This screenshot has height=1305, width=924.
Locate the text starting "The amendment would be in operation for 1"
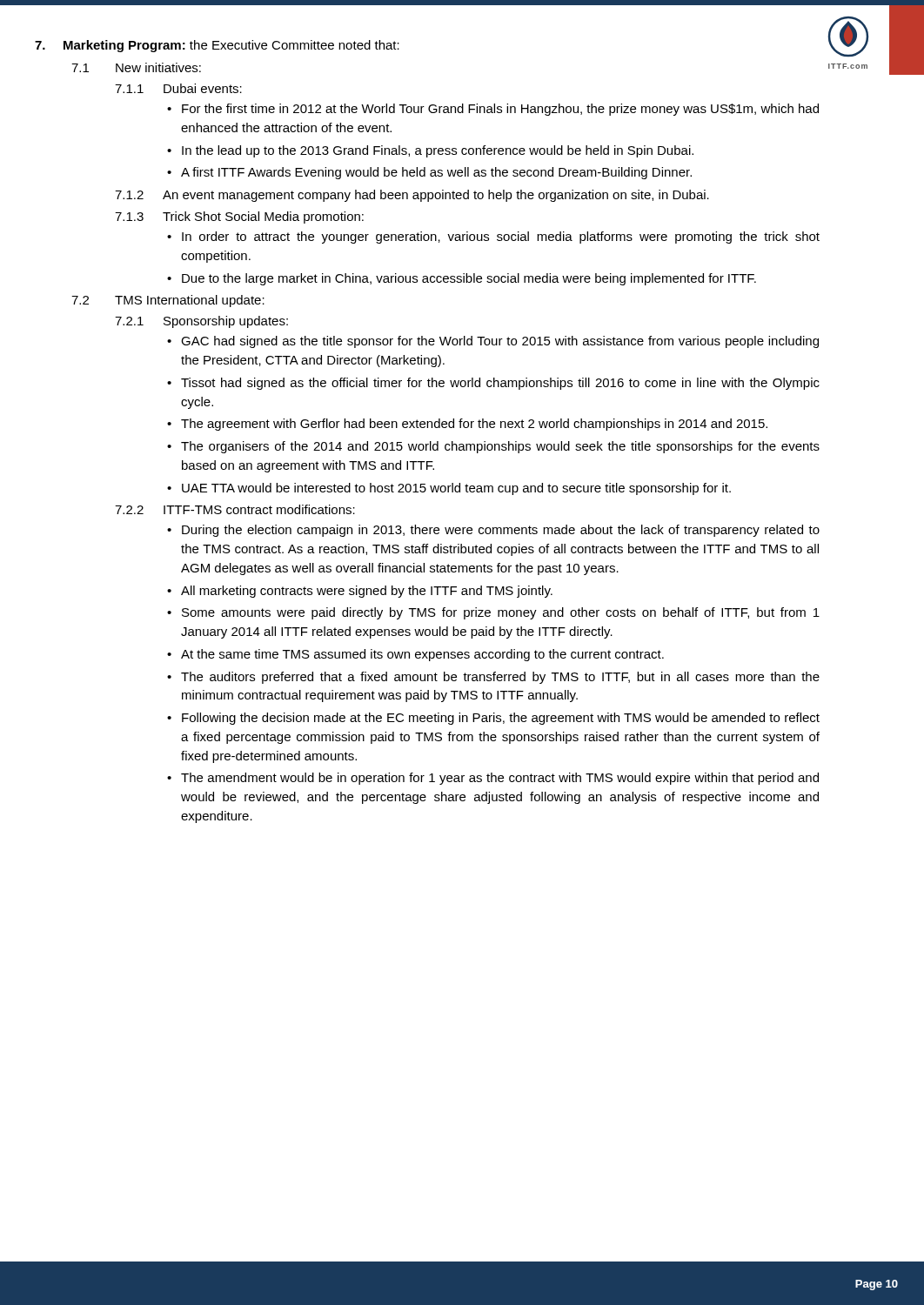500,797
